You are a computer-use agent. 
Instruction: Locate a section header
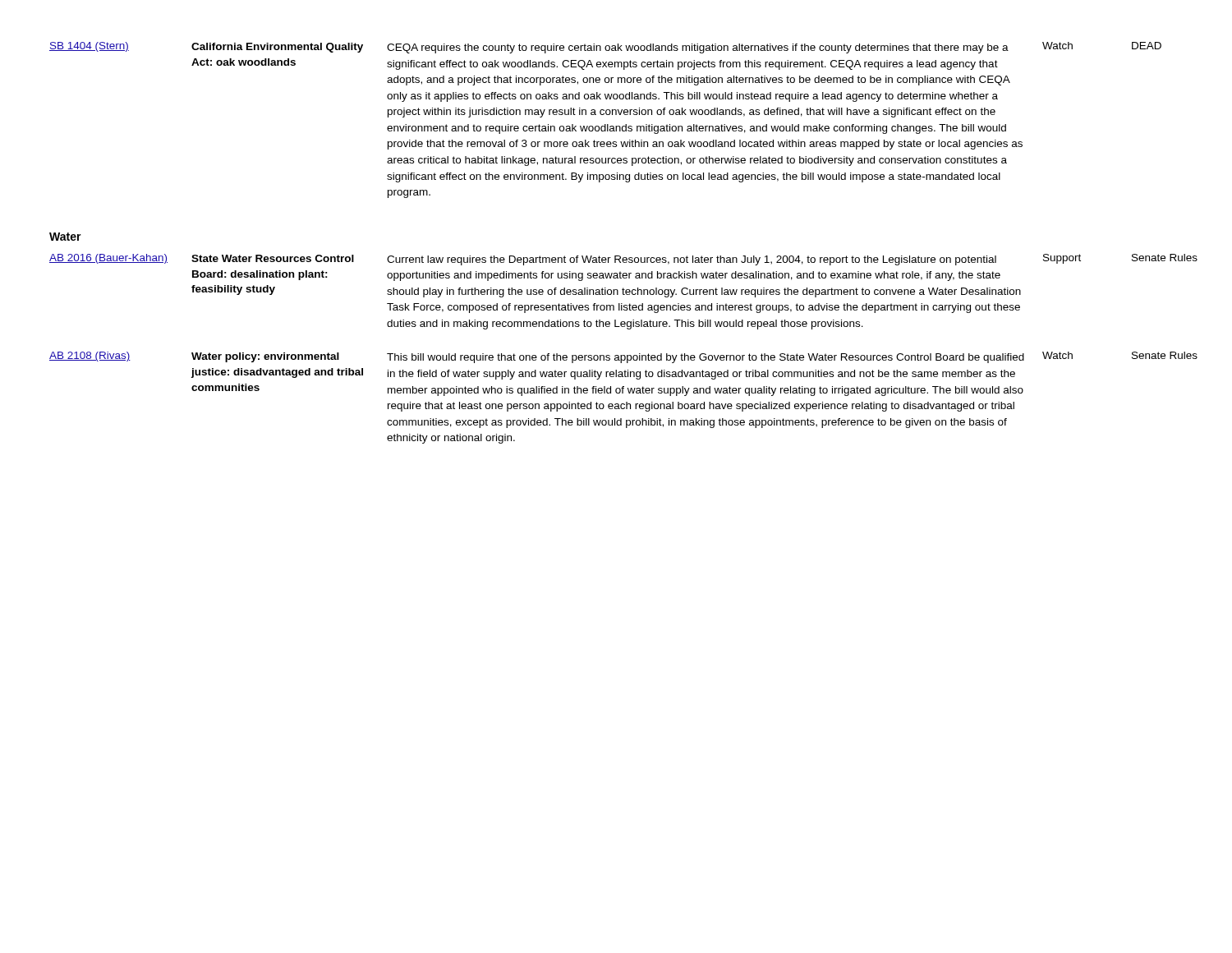[65, 236]
